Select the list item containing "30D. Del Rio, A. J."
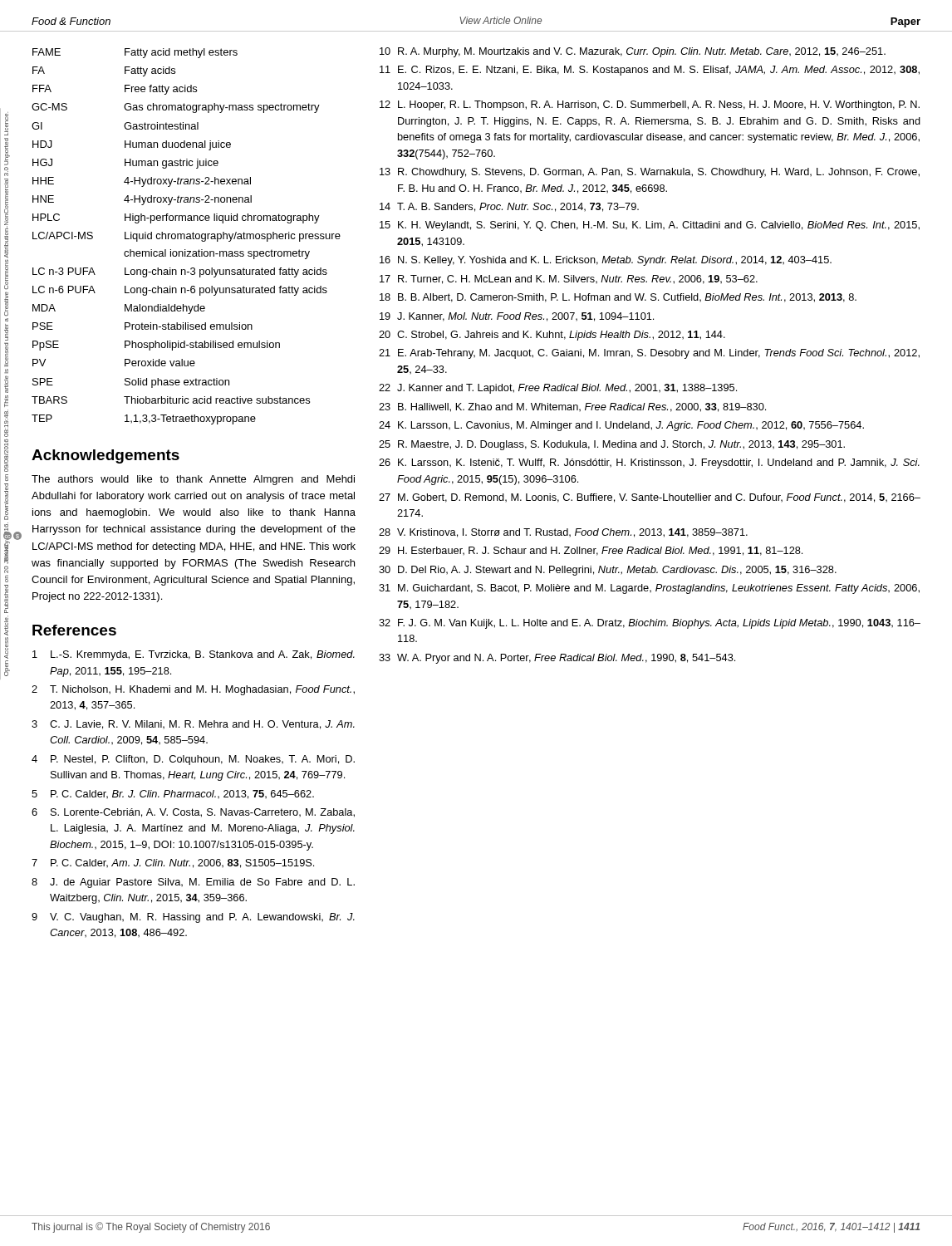This screenshot has width=952, height=1246. point(650,569)
